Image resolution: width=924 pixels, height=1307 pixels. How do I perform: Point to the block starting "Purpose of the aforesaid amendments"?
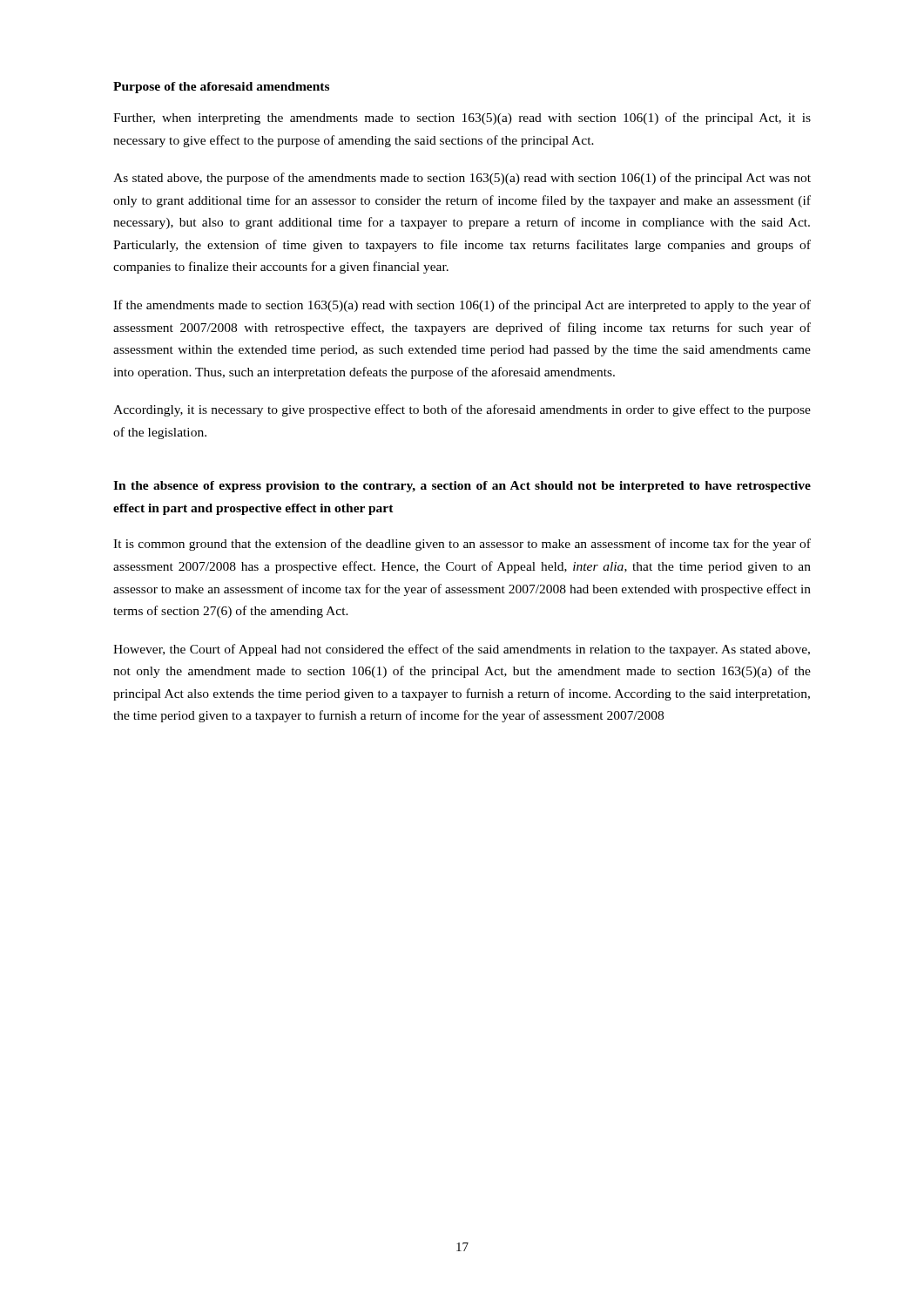click(x=221, y=86)
